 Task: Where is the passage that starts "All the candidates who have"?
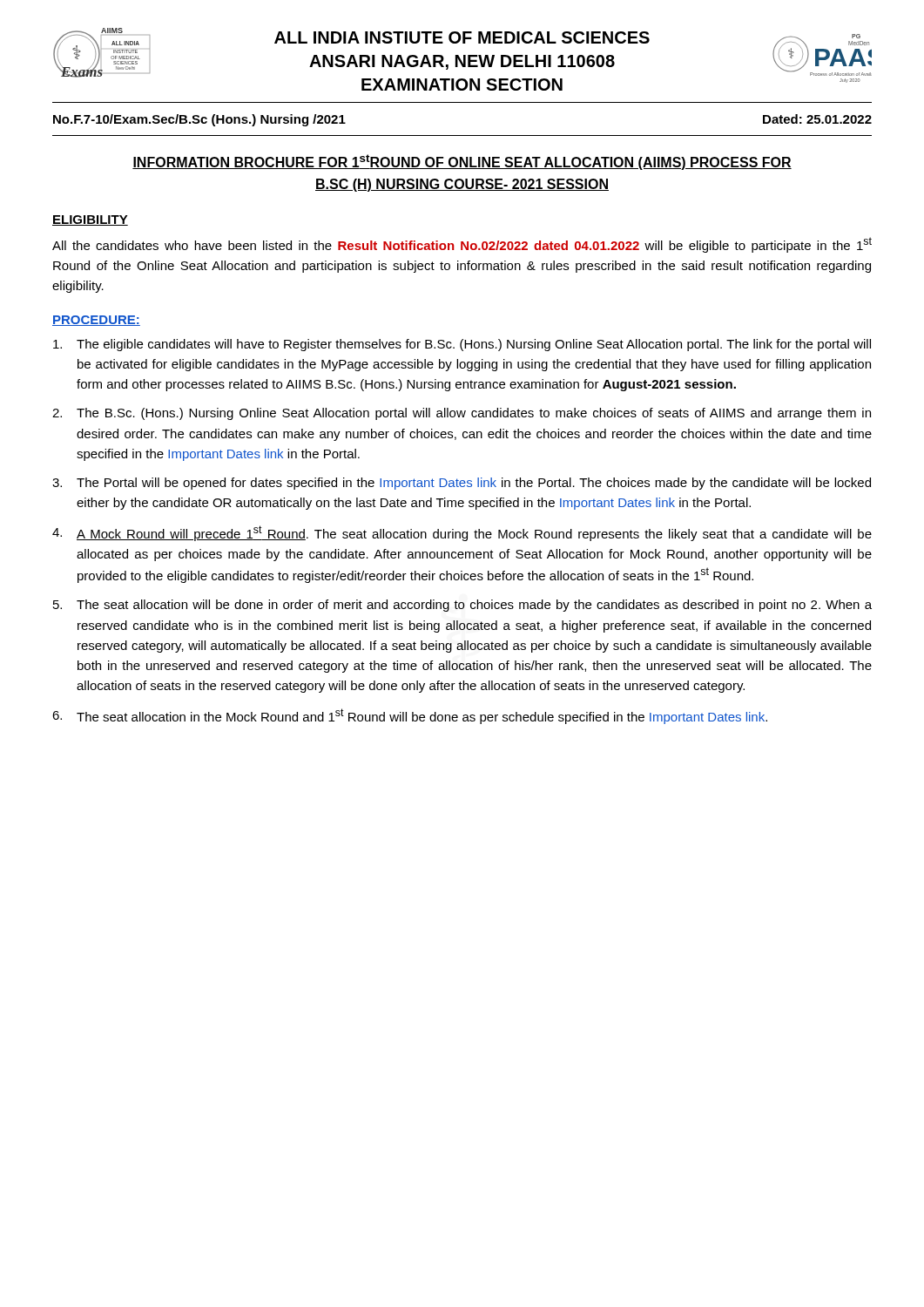click(462, 264)
